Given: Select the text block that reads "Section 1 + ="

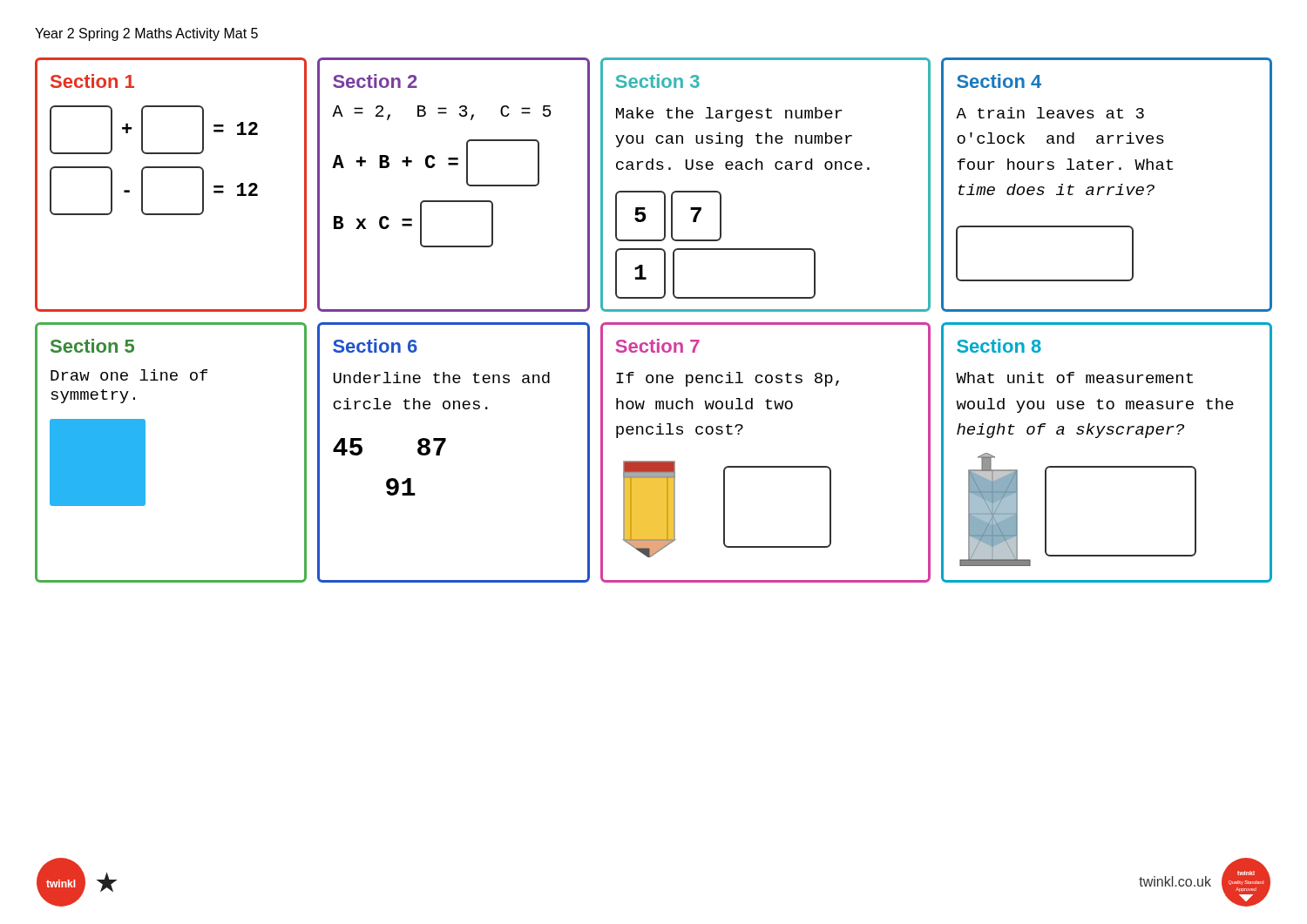Looking at the screenshot, I should tap(171, 143).
